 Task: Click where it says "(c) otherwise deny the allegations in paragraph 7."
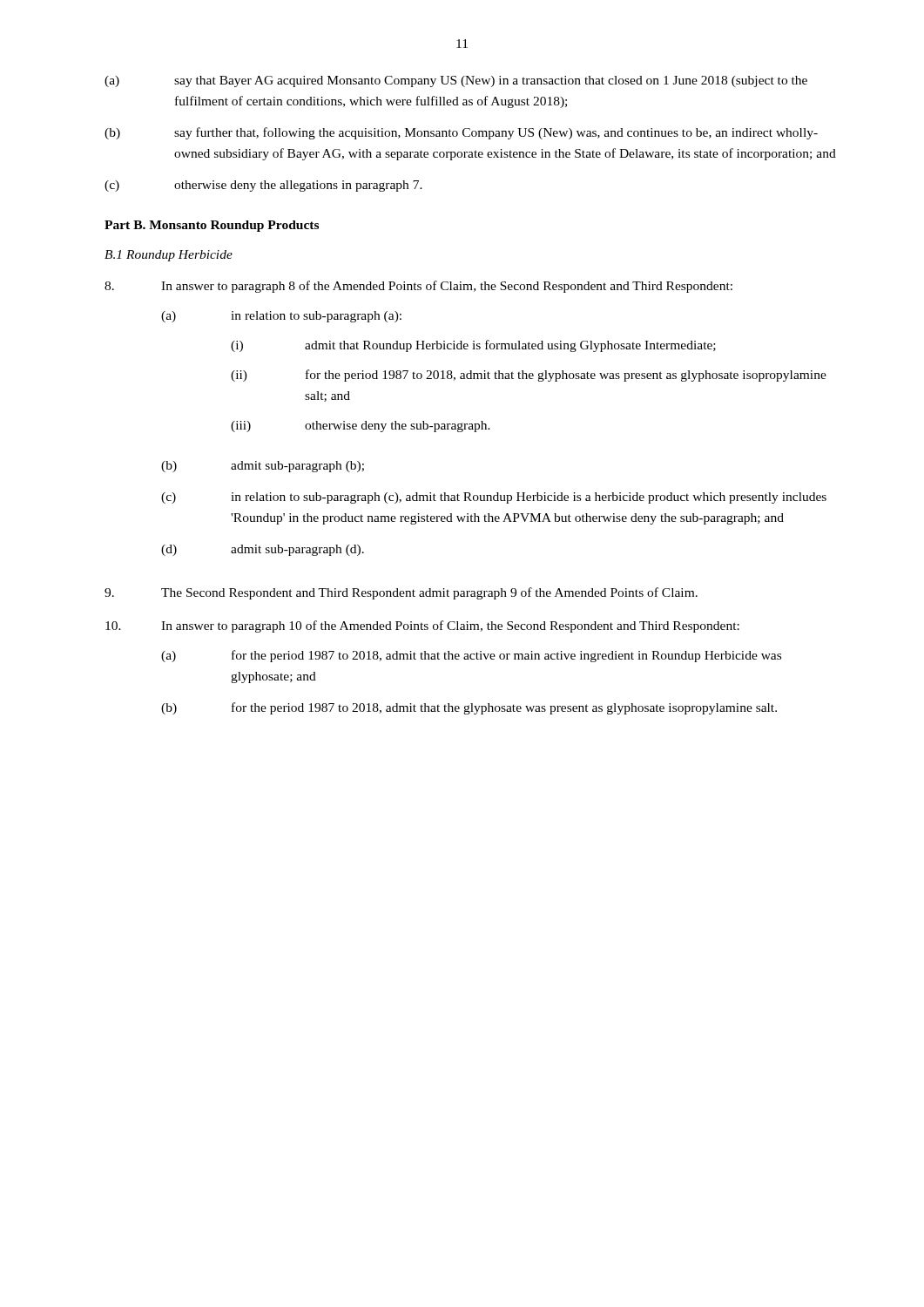point(263,186)
